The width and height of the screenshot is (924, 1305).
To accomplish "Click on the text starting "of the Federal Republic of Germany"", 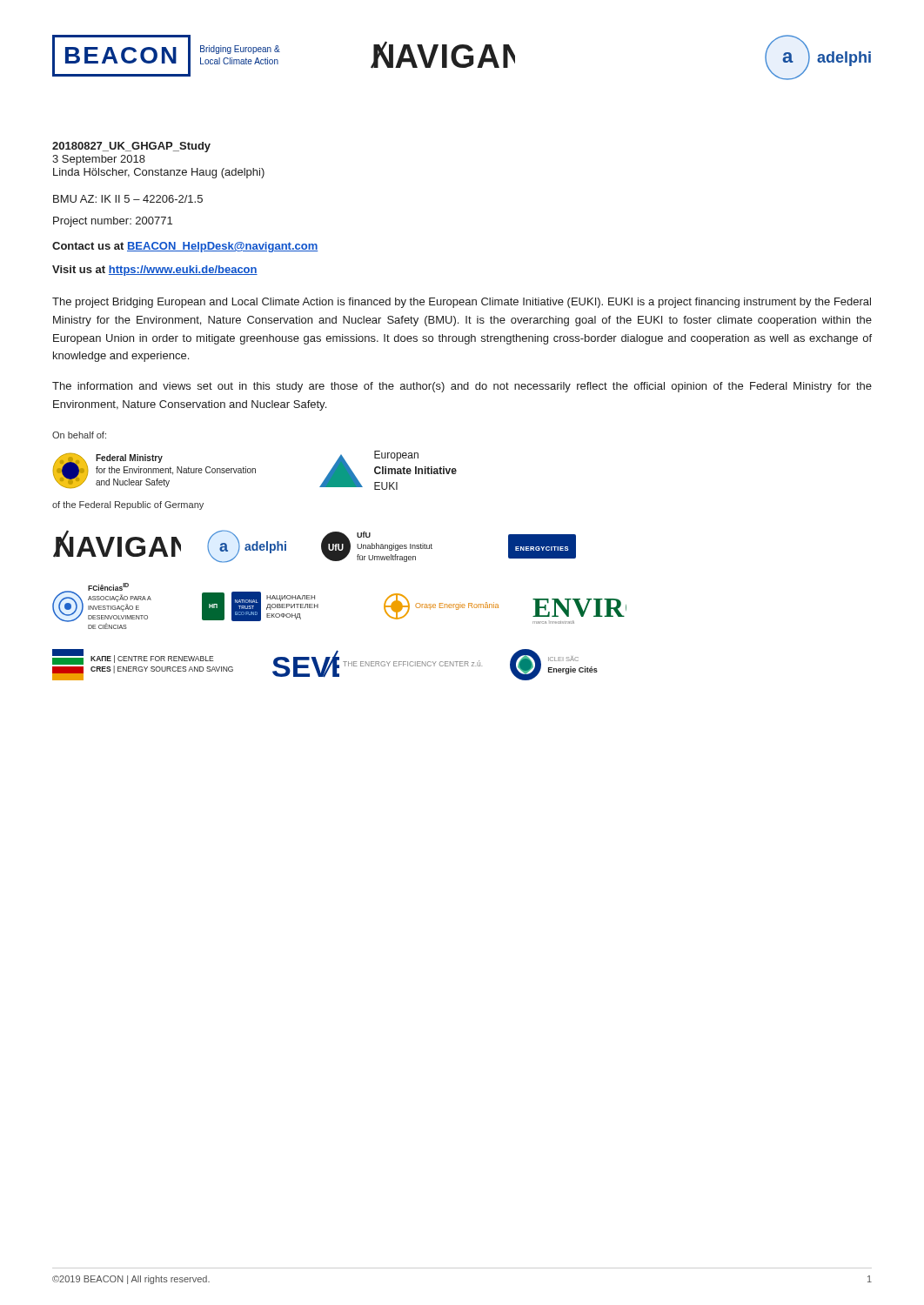I will (128, 504).
